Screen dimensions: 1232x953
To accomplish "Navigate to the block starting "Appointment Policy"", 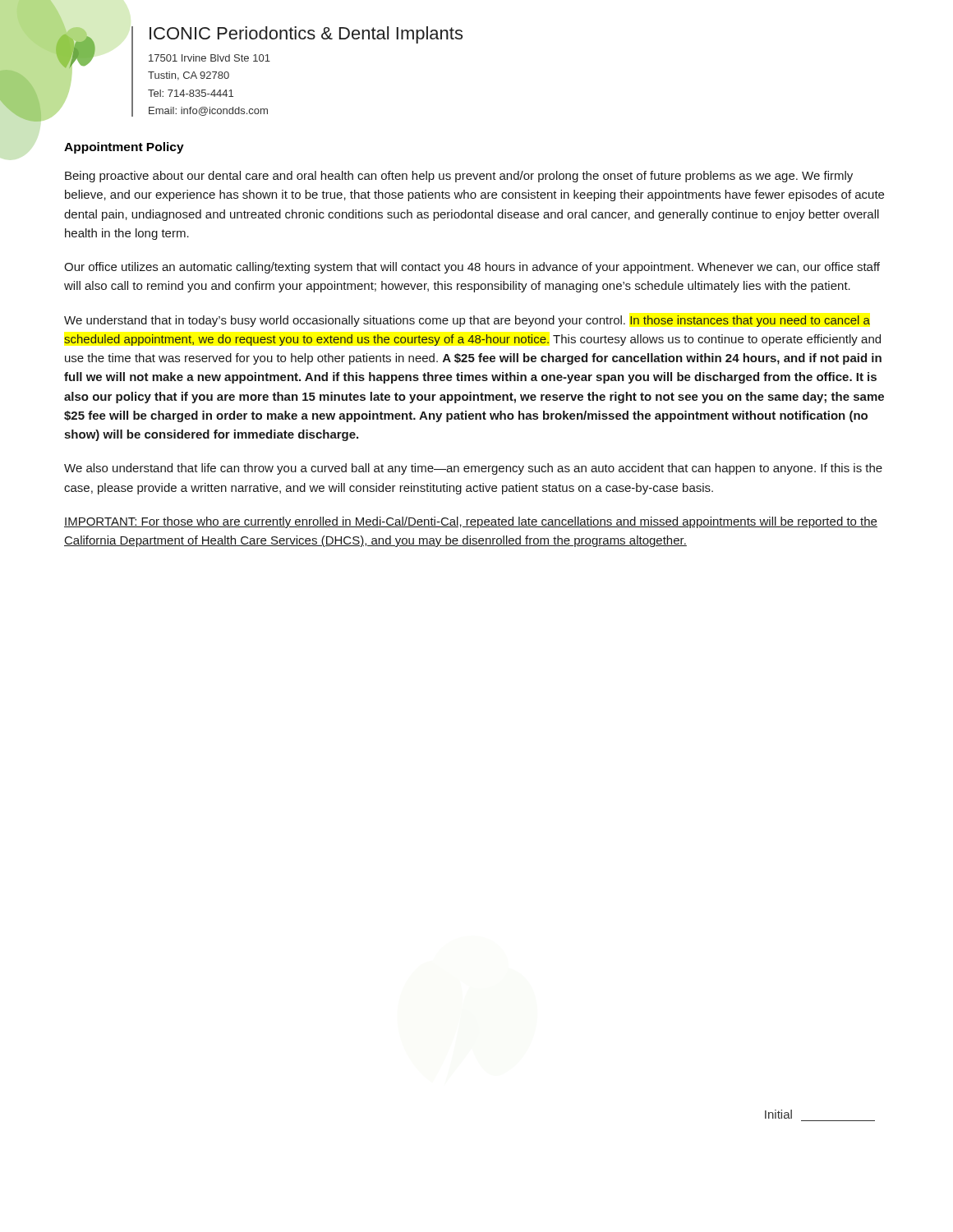I will 124,147.
